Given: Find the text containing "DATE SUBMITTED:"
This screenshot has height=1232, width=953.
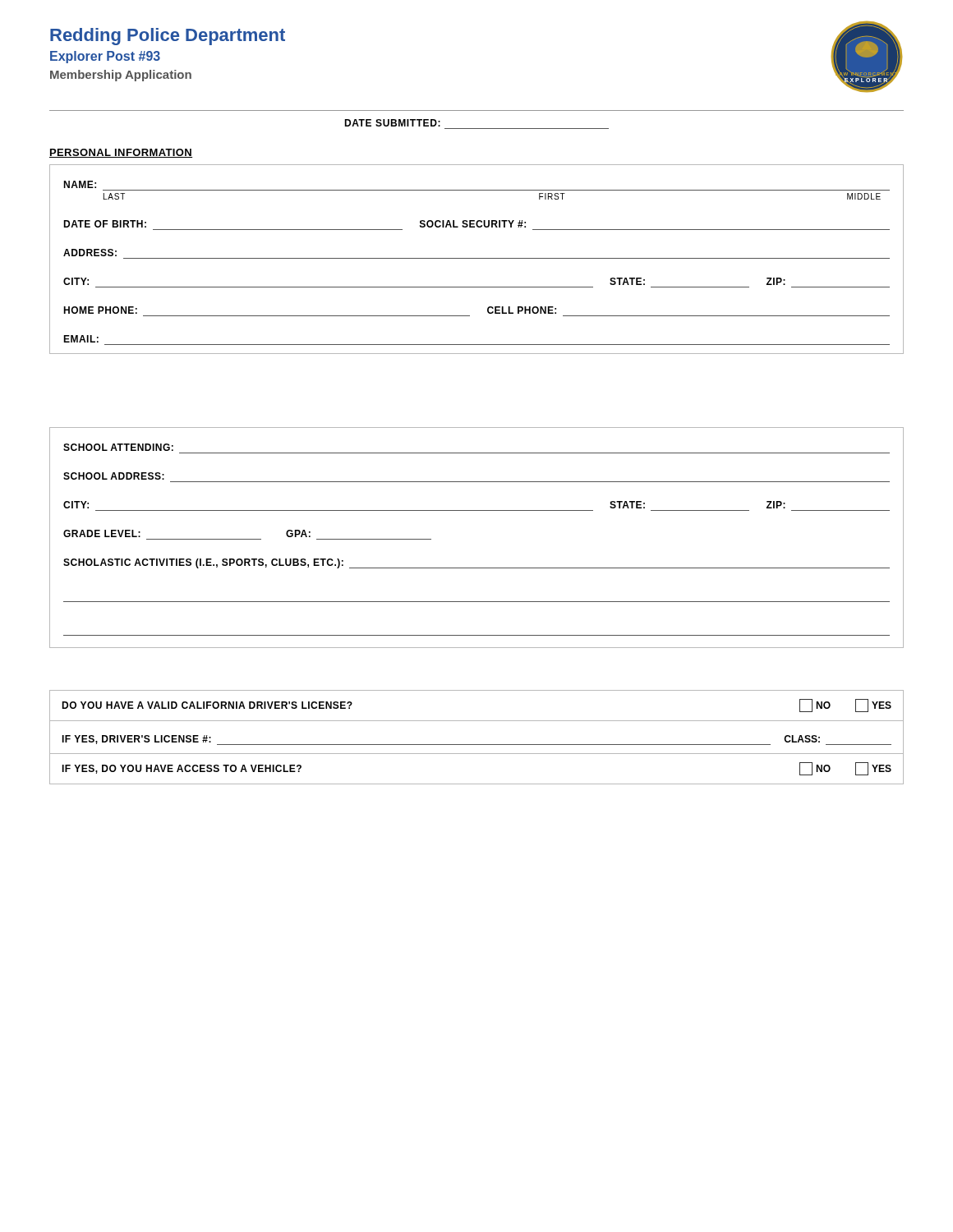Looking at the screenshot, I should (x=476, y=122).
